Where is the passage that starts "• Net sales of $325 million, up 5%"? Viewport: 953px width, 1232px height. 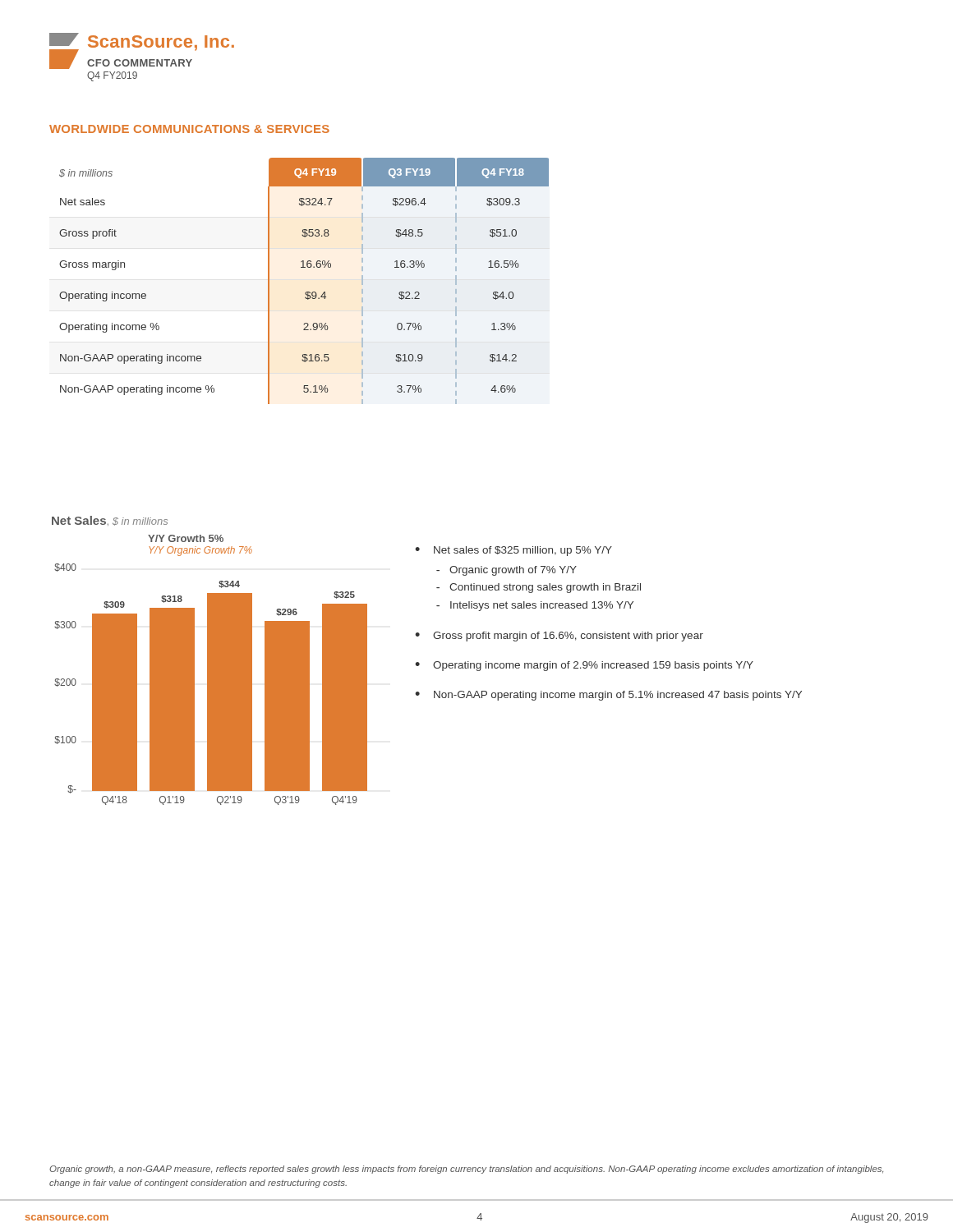(x=528, y=578)
